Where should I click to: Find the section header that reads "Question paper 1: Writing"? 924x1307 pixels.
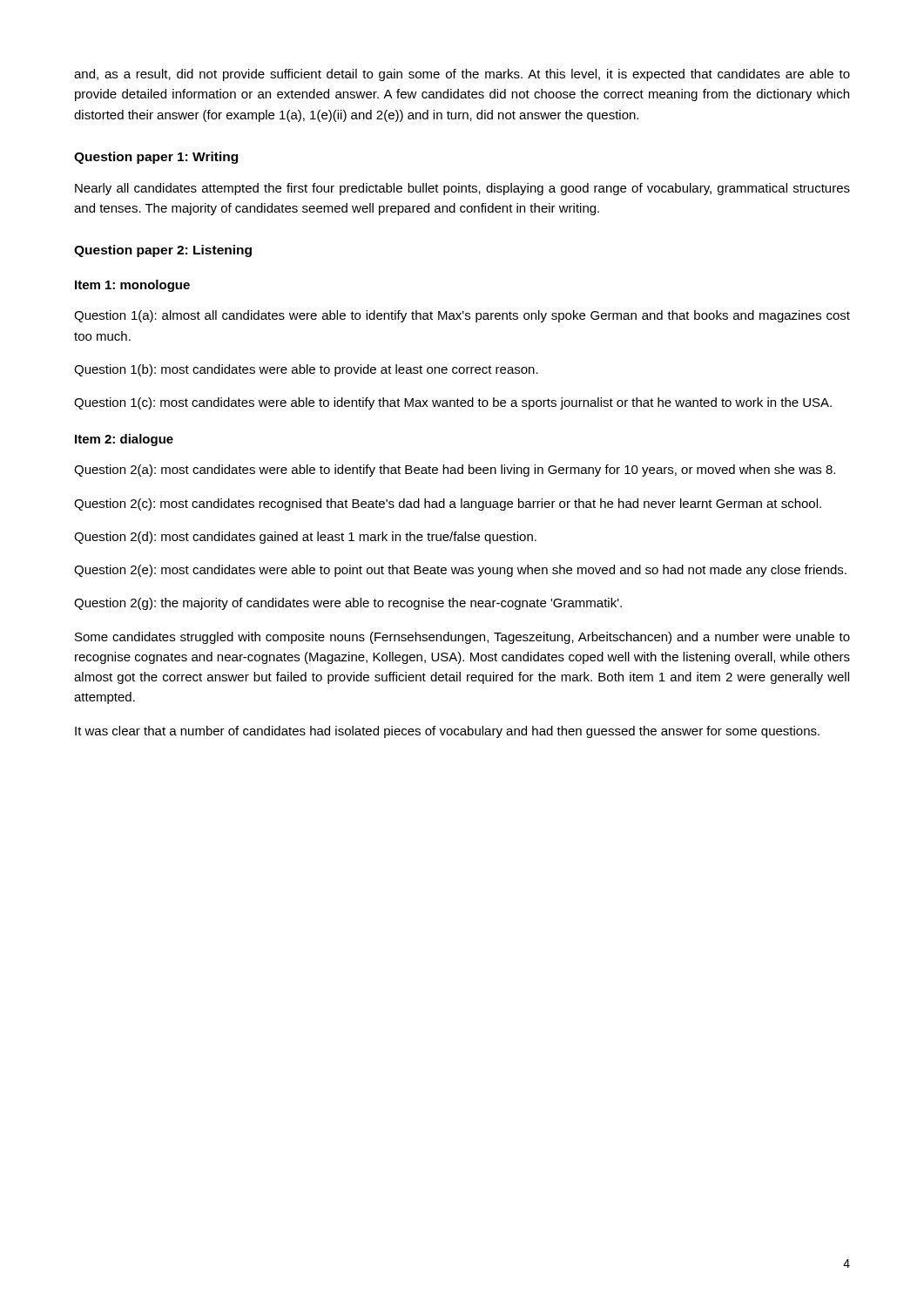pyautogui.click(x=156, y=158)
